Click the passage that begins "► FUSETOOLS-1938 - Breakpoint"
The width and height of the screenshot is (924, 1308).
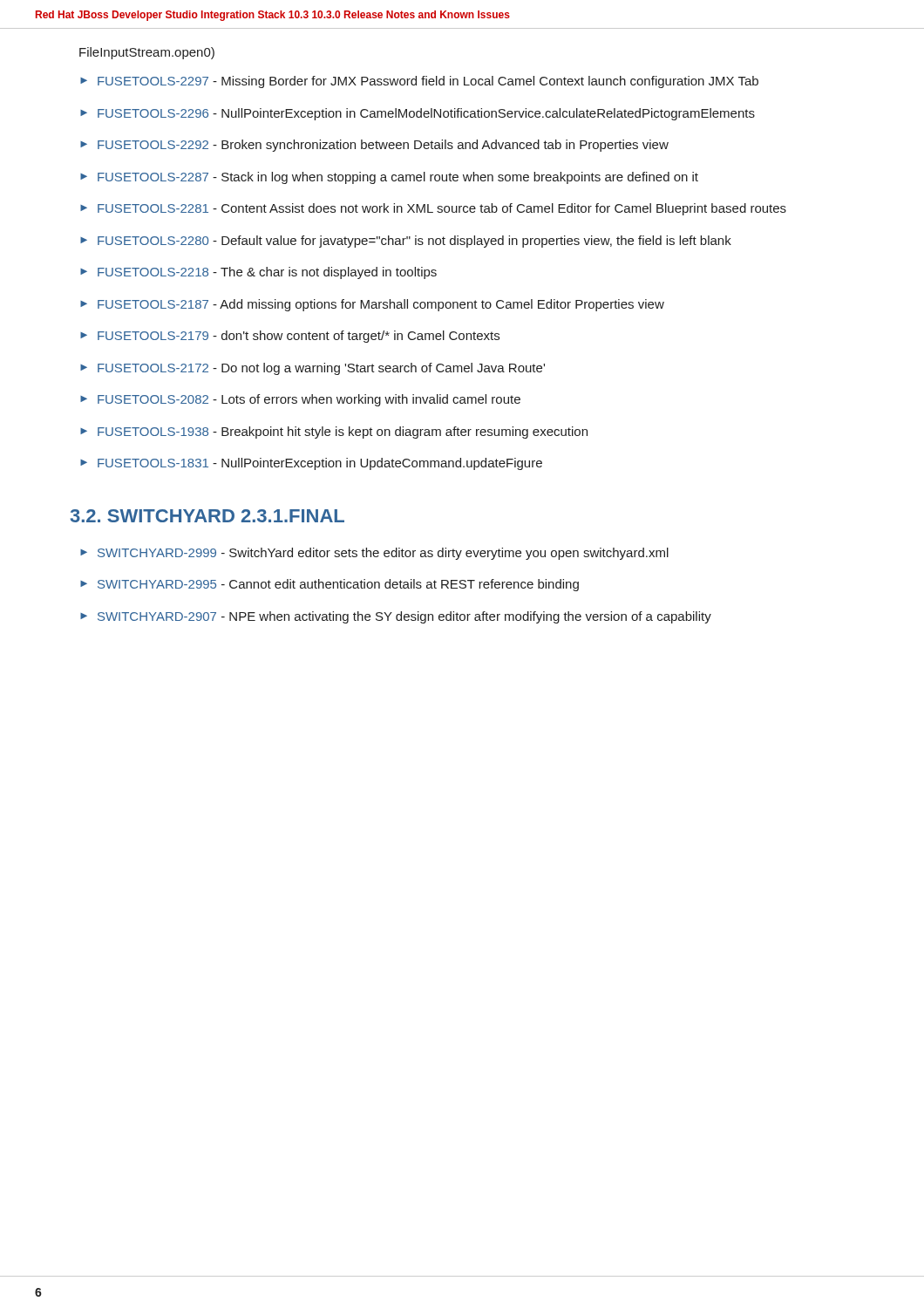[x=333, y=431]
